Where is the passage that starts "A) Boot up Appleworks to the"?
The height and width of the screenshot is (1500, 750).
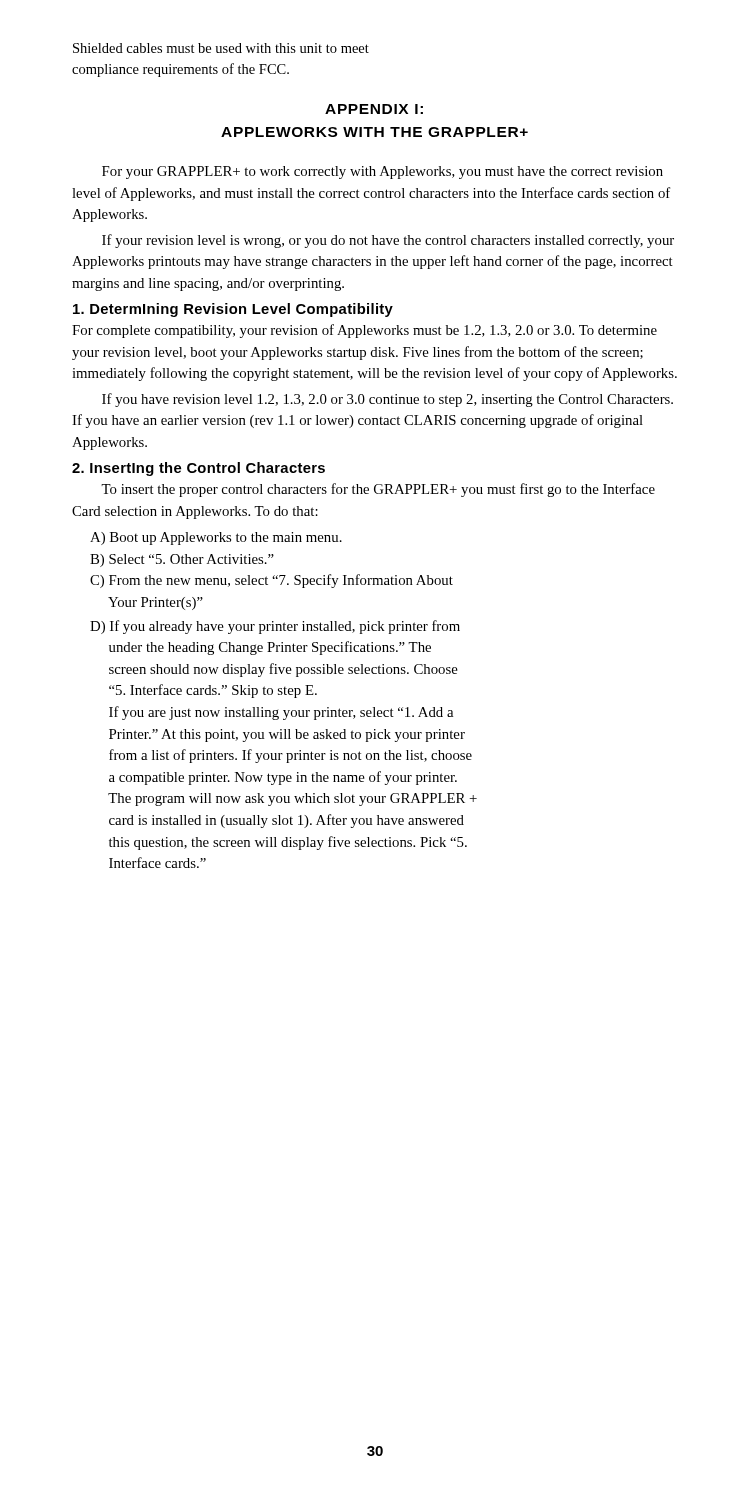point(216,537)
